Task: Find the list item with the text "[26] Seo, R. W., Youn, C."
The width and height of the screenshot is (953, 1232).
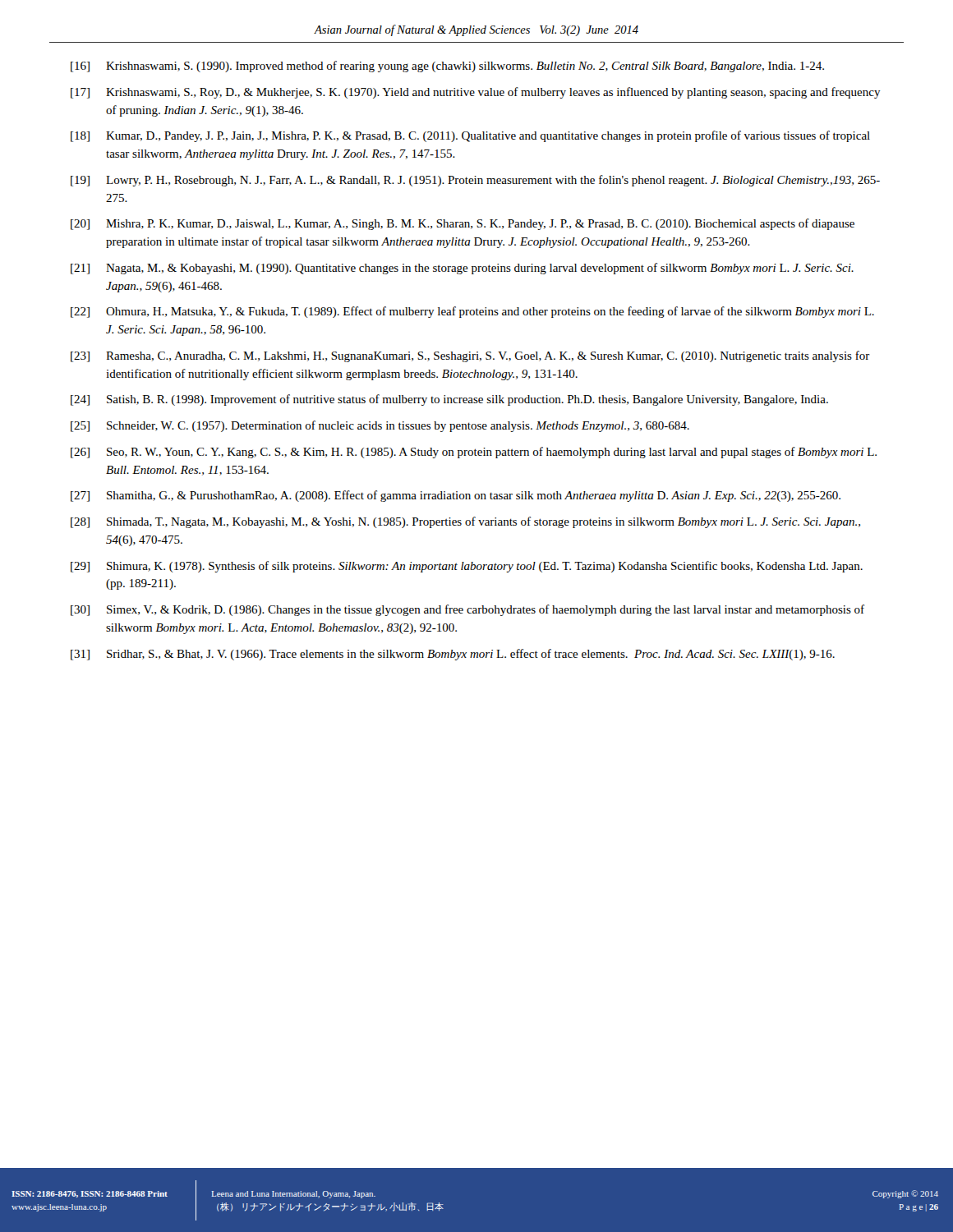Action: tap(476, 461)
